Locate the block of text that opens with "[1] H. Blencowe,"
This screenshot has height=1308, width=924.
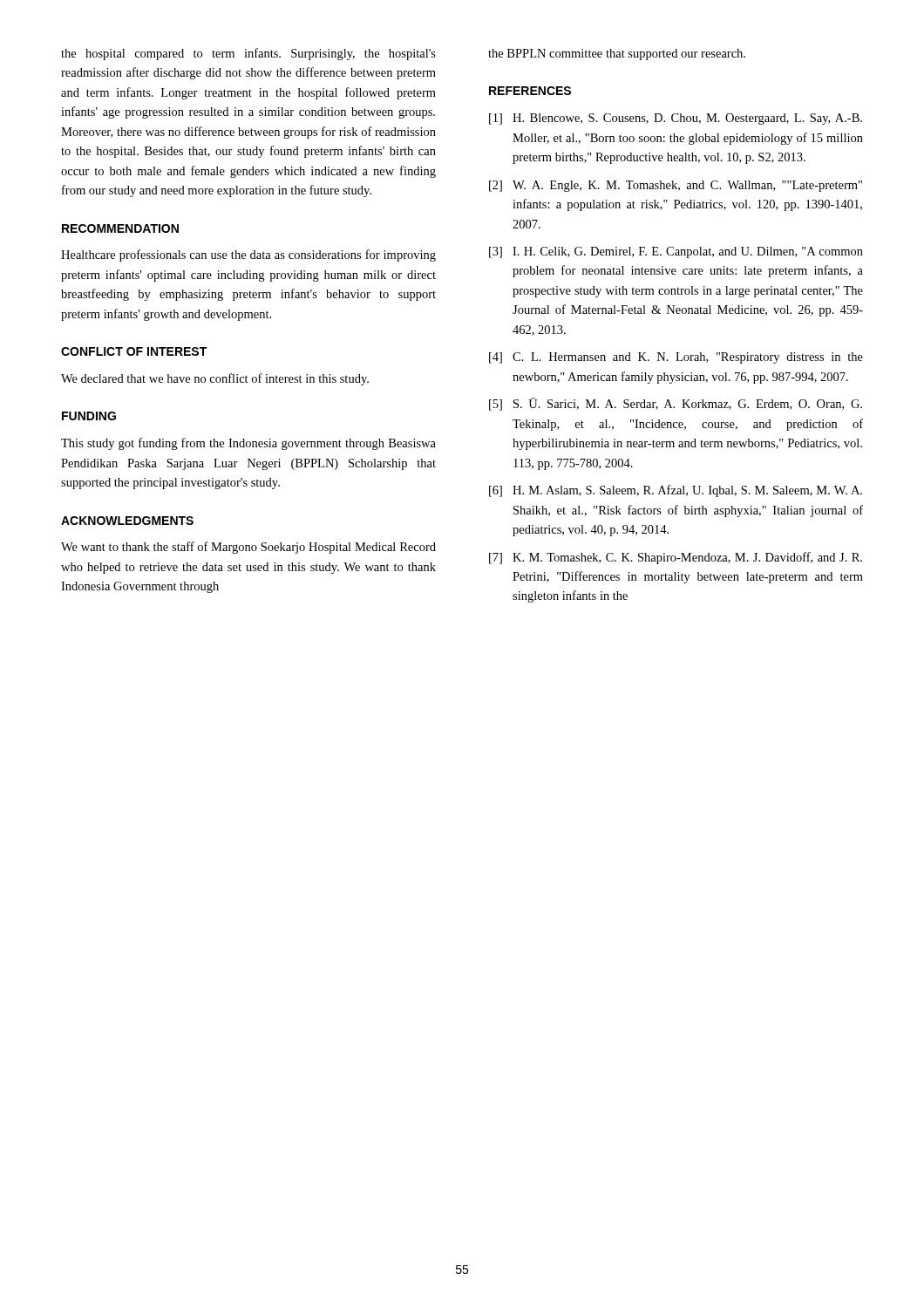pos(676,138)
